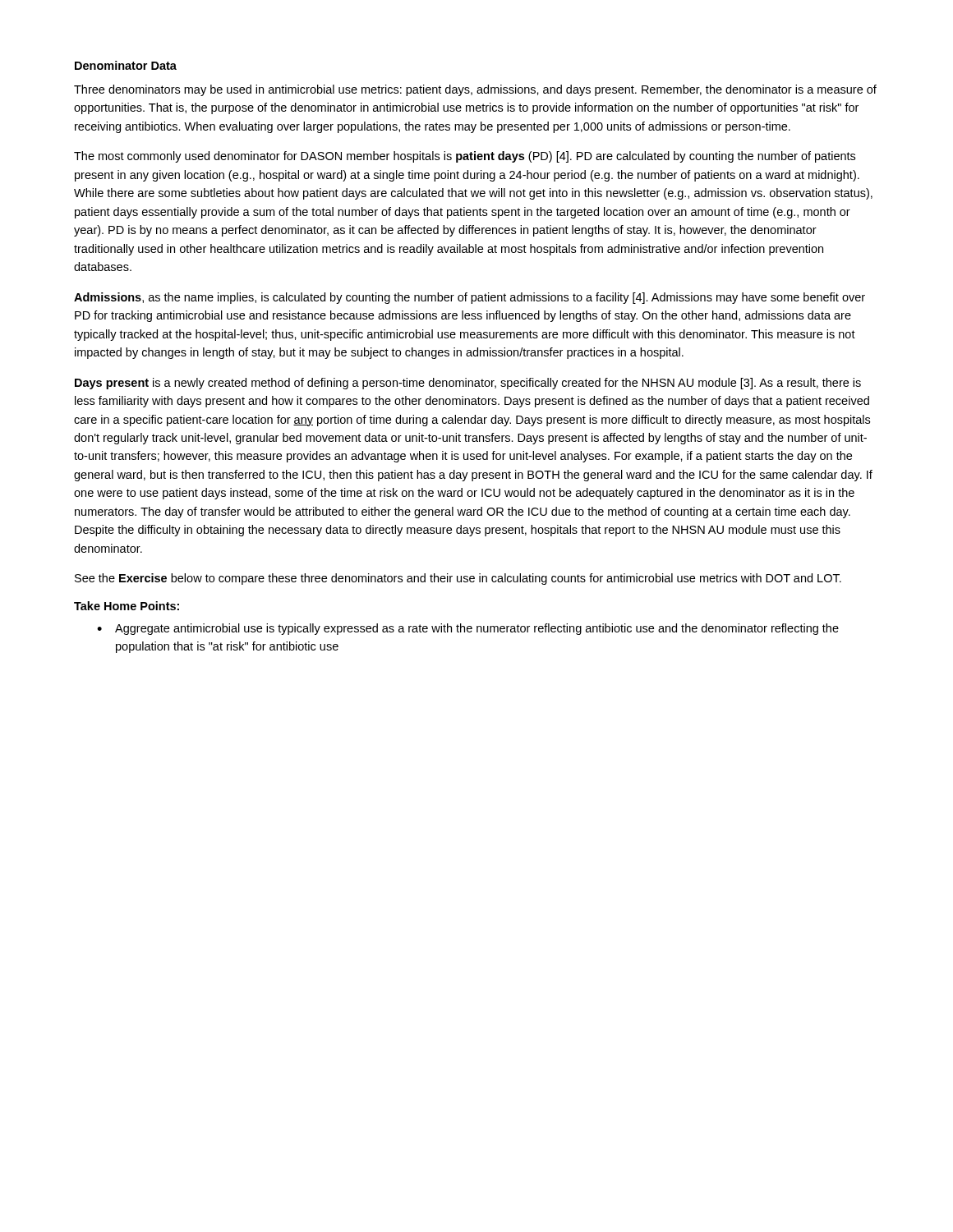Locate the passage starting "• Aggregate antimicrobial use"

[488, 637]
